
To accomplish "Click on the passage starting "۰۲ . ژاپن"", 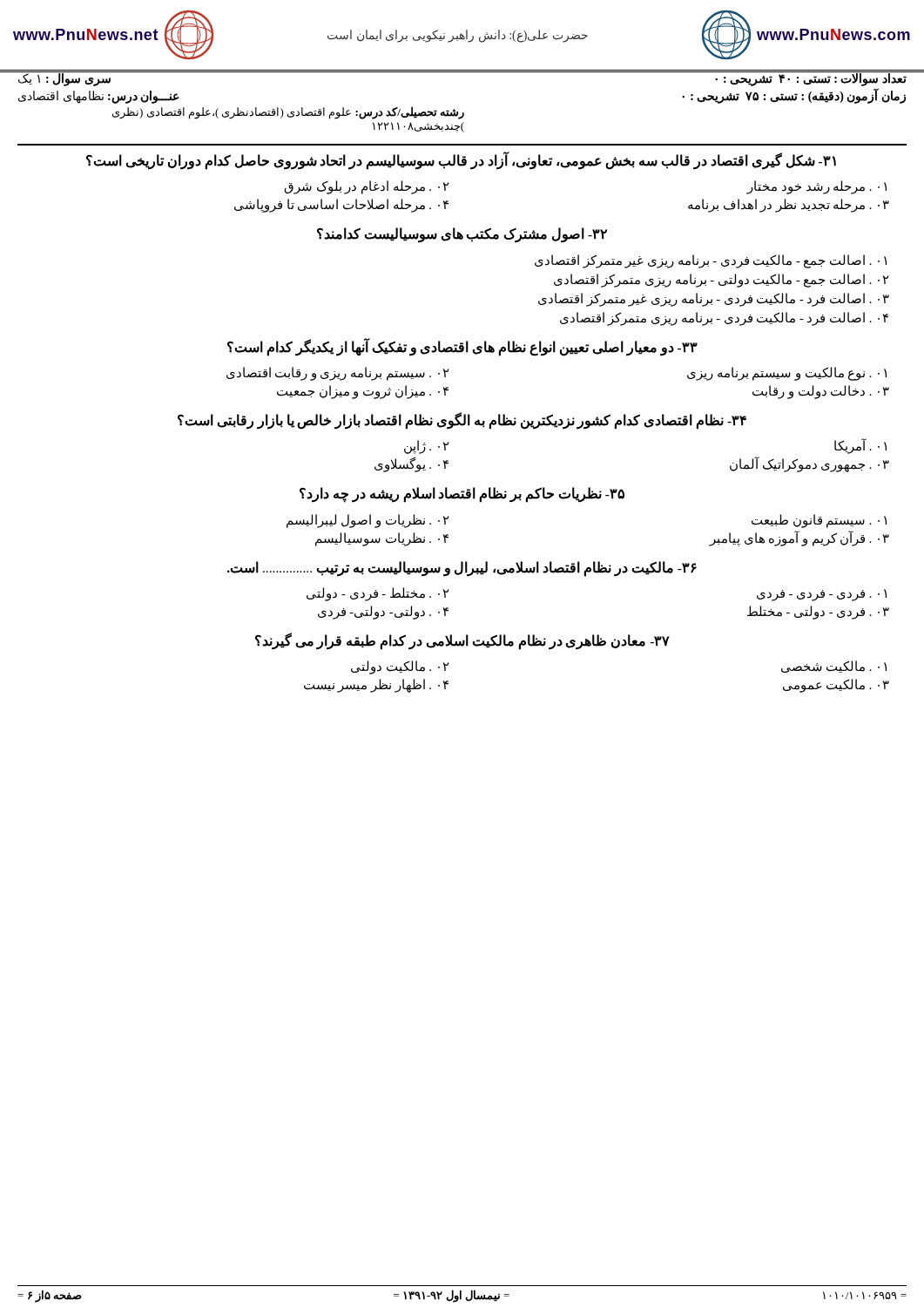I will (x=426, y=446).
